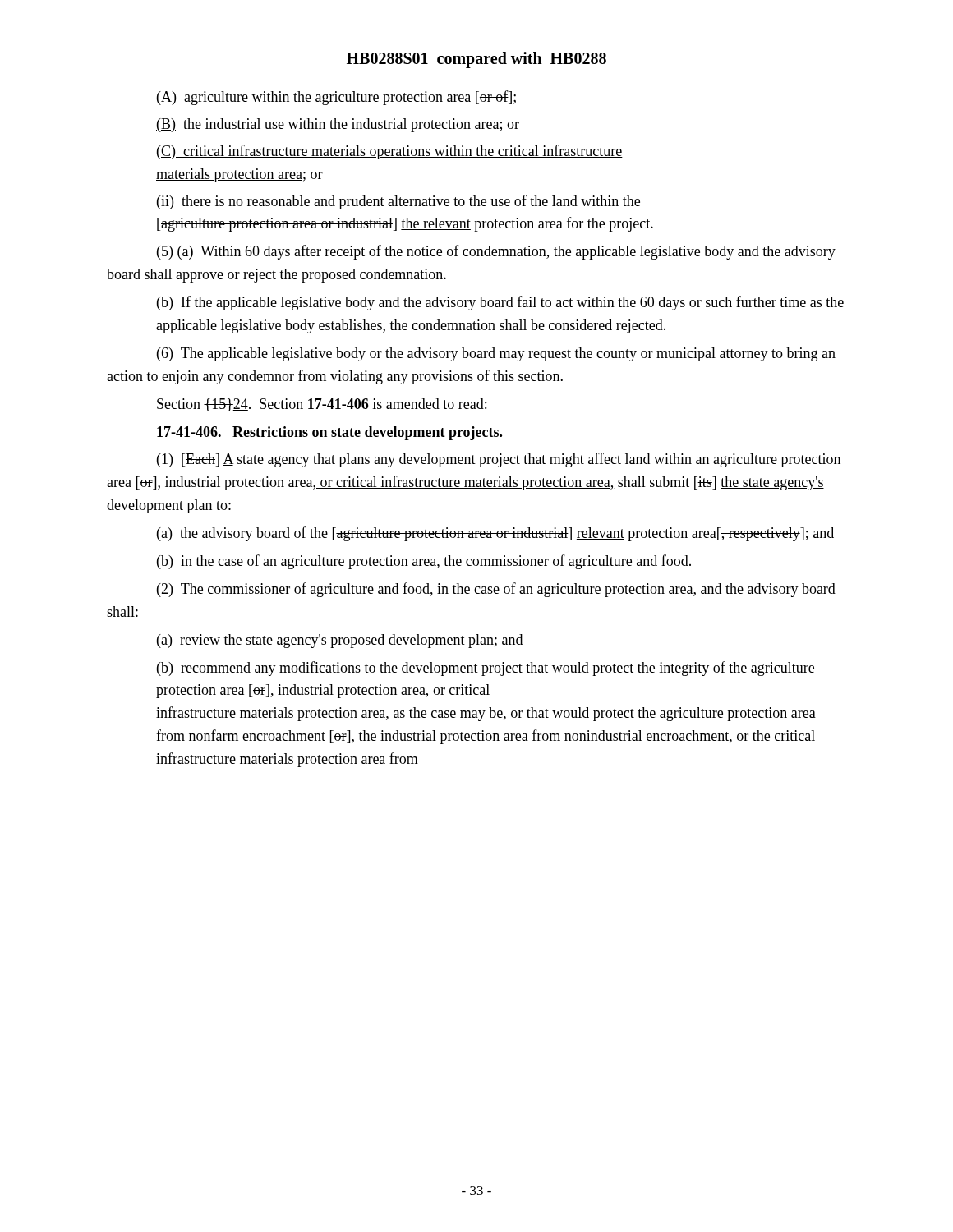The width and height of the screenshot is (953, 1232).
Task: Find the passage starting "(b) in the case of"
Action: 424,561
